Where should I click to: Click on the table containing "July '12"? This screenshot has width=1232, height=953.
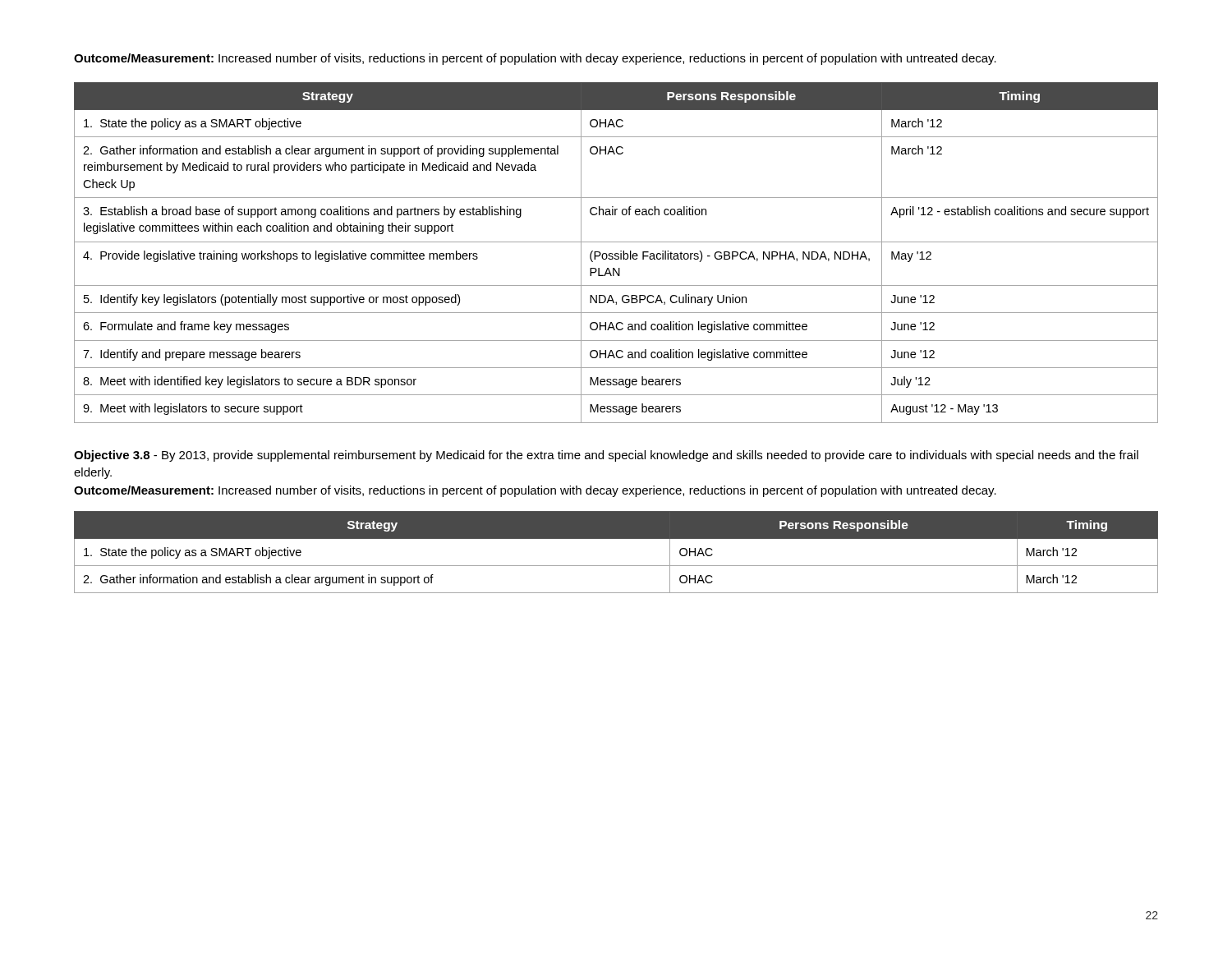(616, 252)
